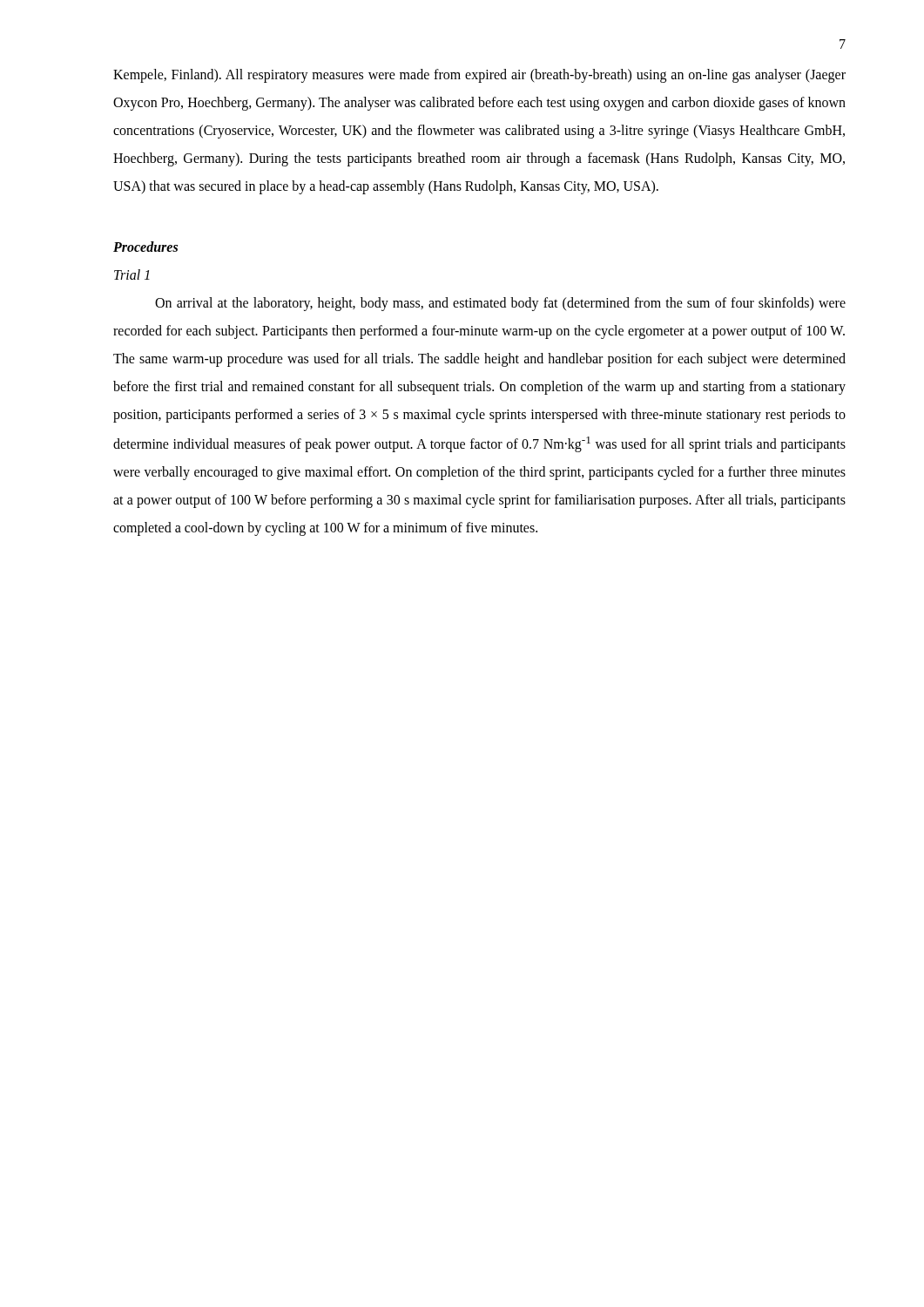This screenshot has width=924, height=1307.
Task: Navigate to the block starting "Kempele, Finland). All"
Action: click(x=479, y=130)
